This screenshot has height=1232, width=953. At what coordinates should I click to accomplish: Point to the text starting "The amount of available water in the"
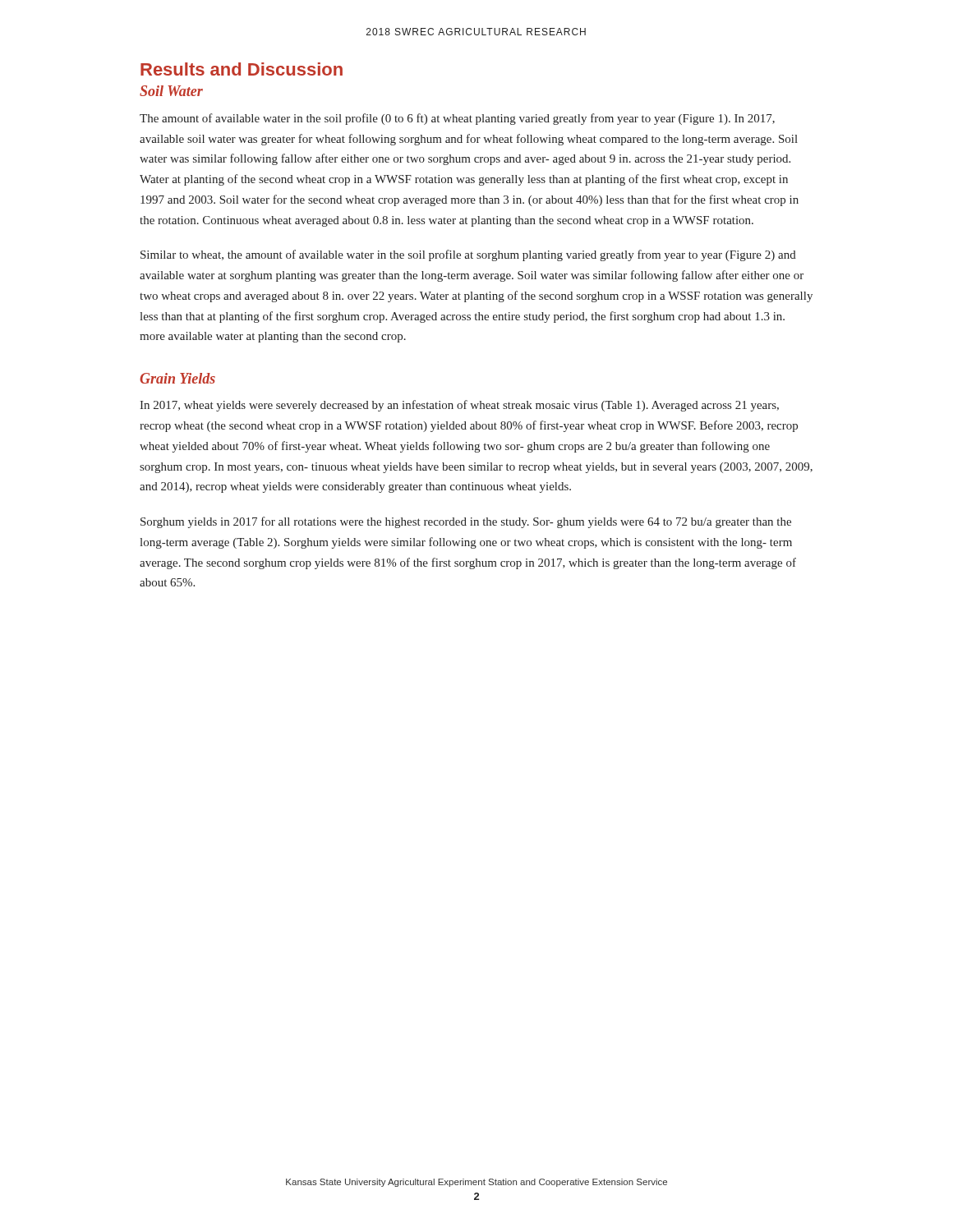pos(469,169)
